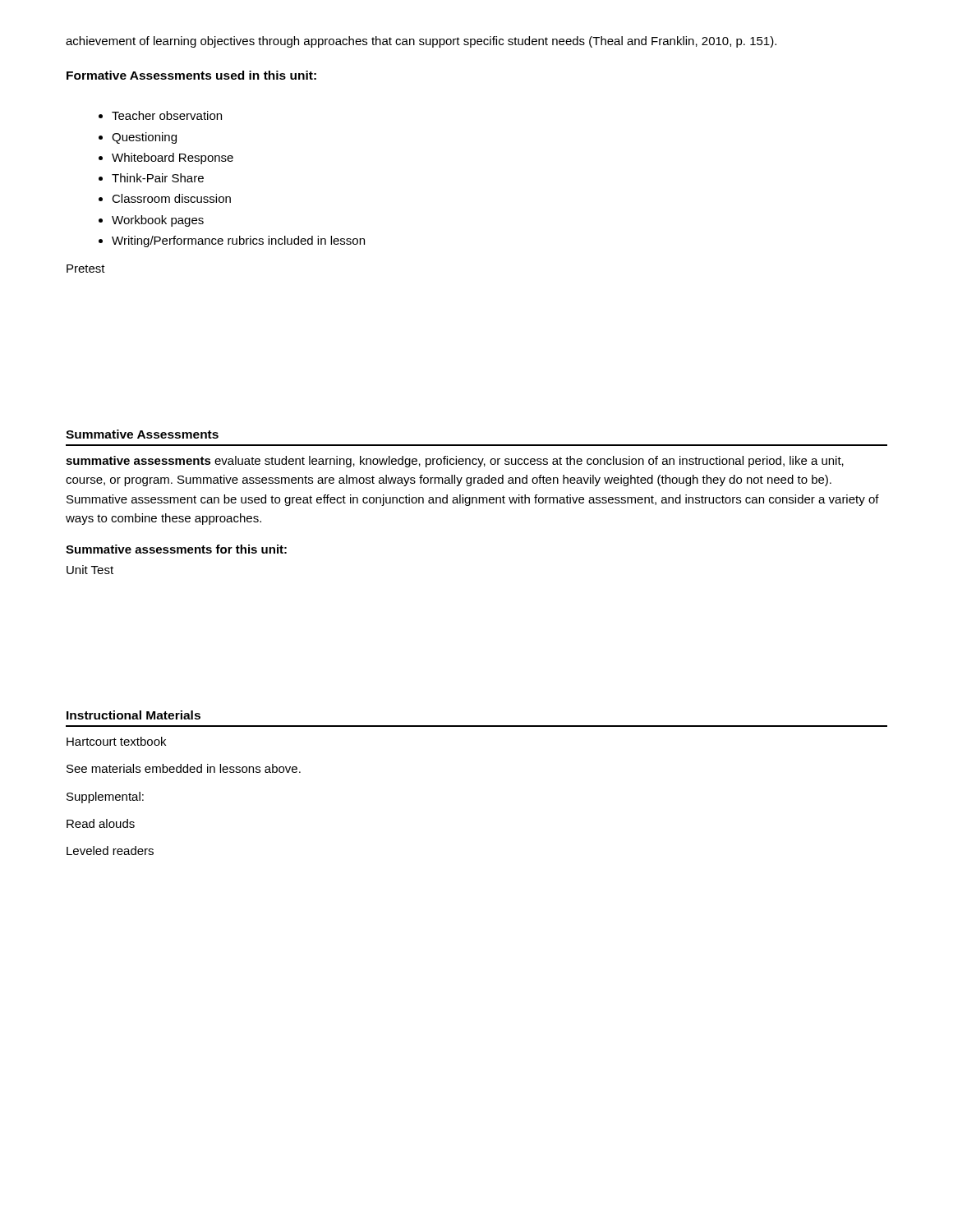
Task: Navigate to the element starting "Summative Assessments"
Action: point(142,434)
